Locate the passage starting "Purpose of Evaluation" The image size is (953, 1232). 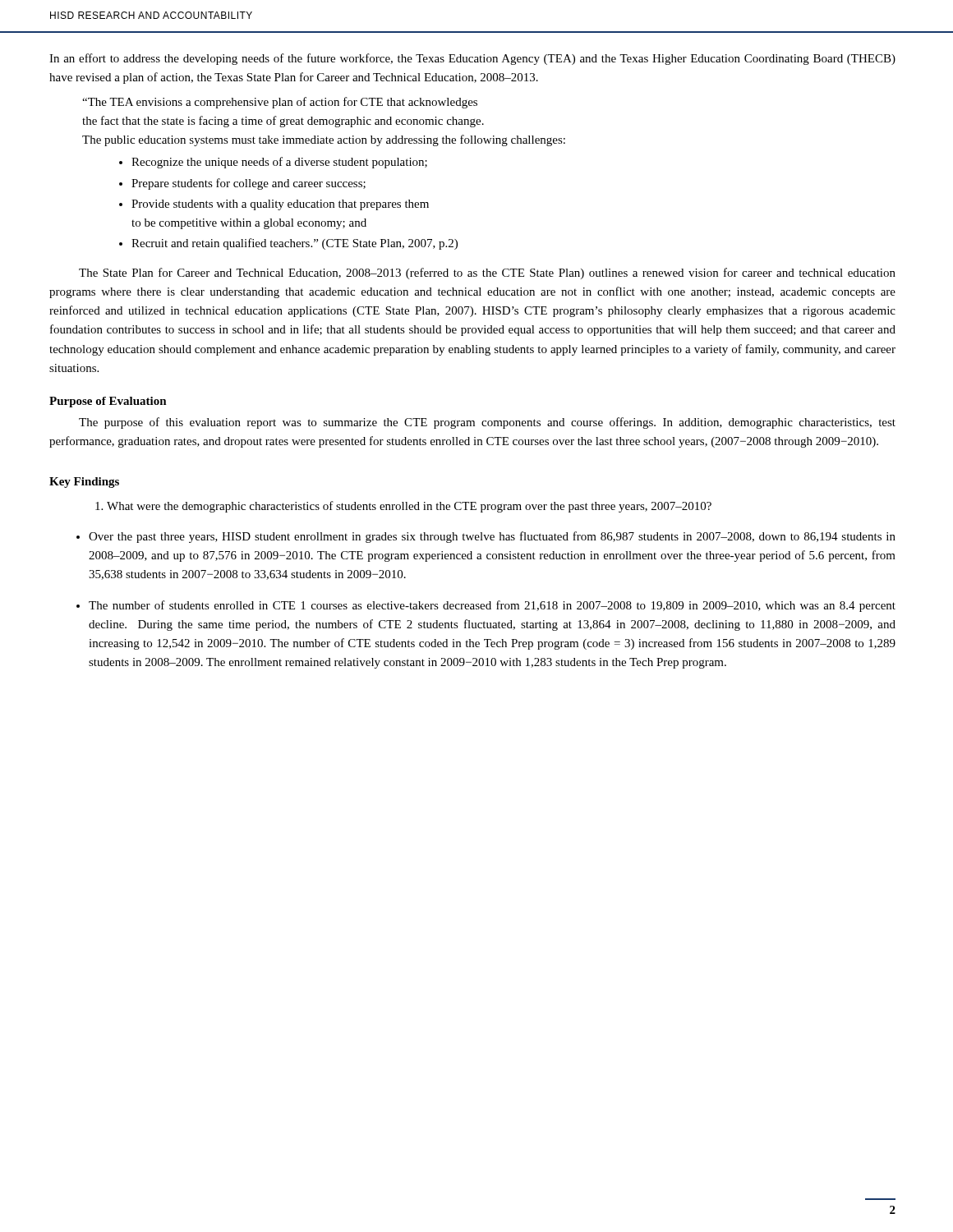click(x=108, y=401)
